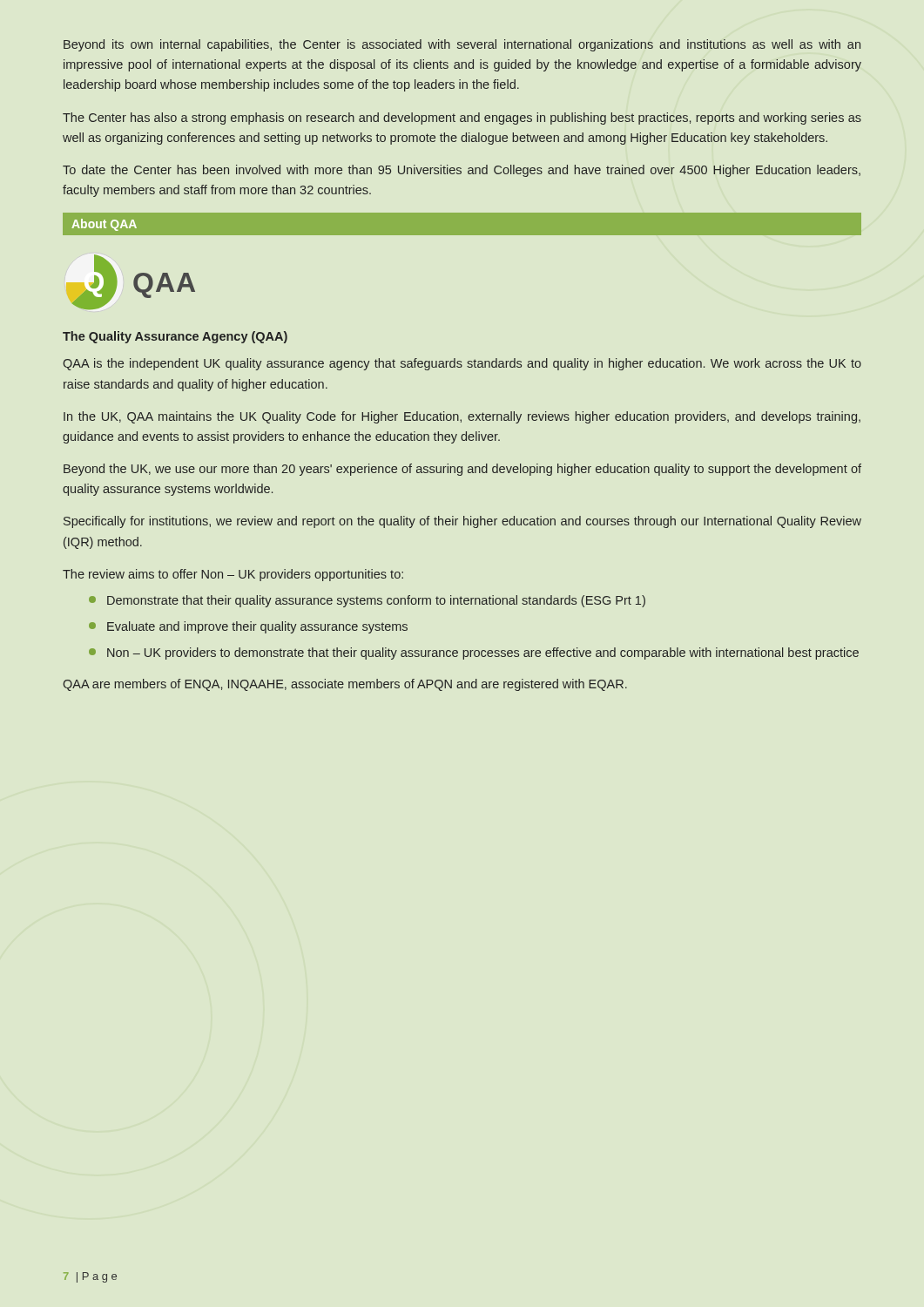This screenshot has width=924, height=1307.
Task: Select the region starting "The Center has also a strong emphasis on"
Action: pyautogui.click(x=462, y=127)
